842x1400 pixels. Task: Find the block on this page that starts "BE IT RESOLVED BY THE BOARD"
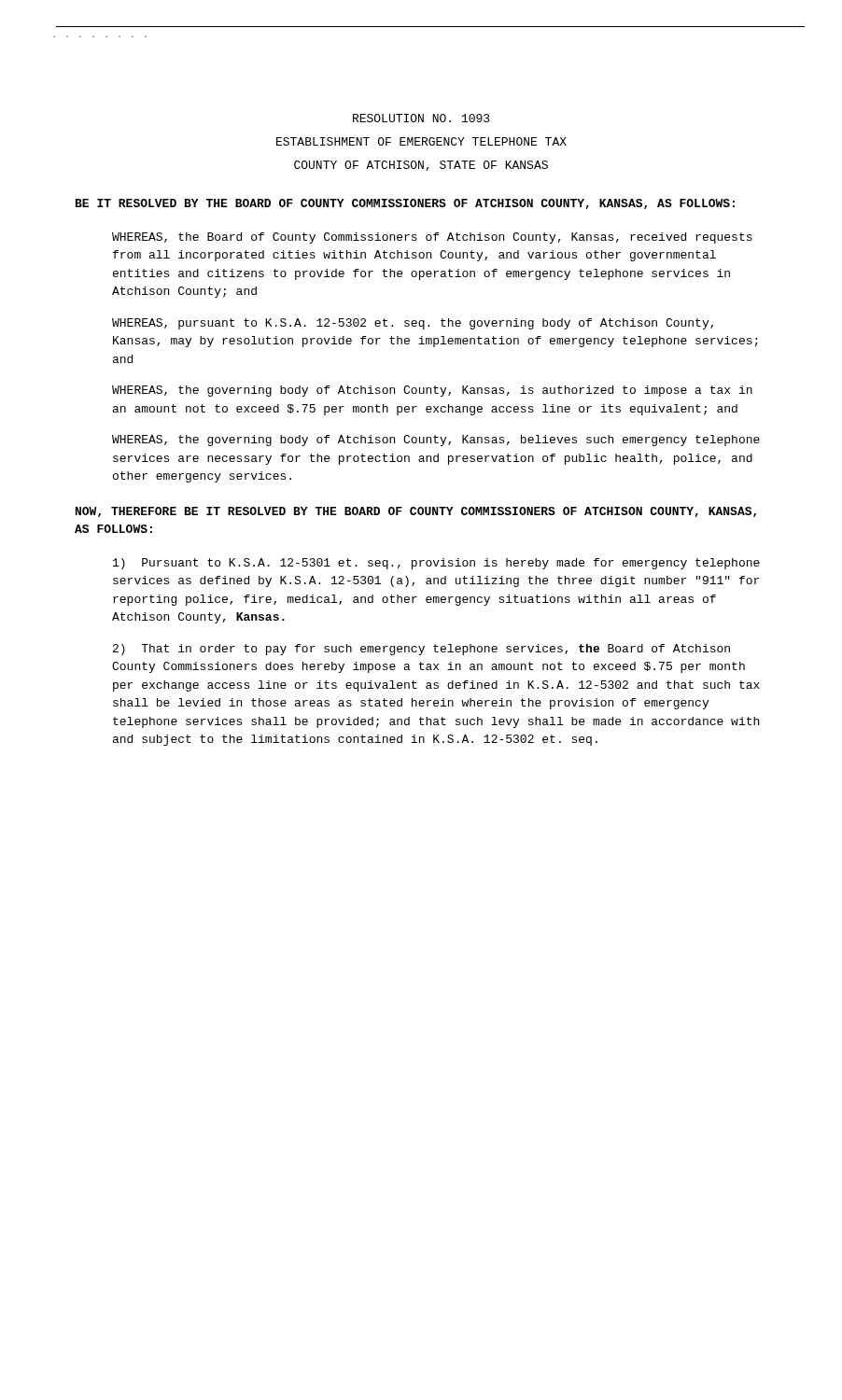click(406, 204)
